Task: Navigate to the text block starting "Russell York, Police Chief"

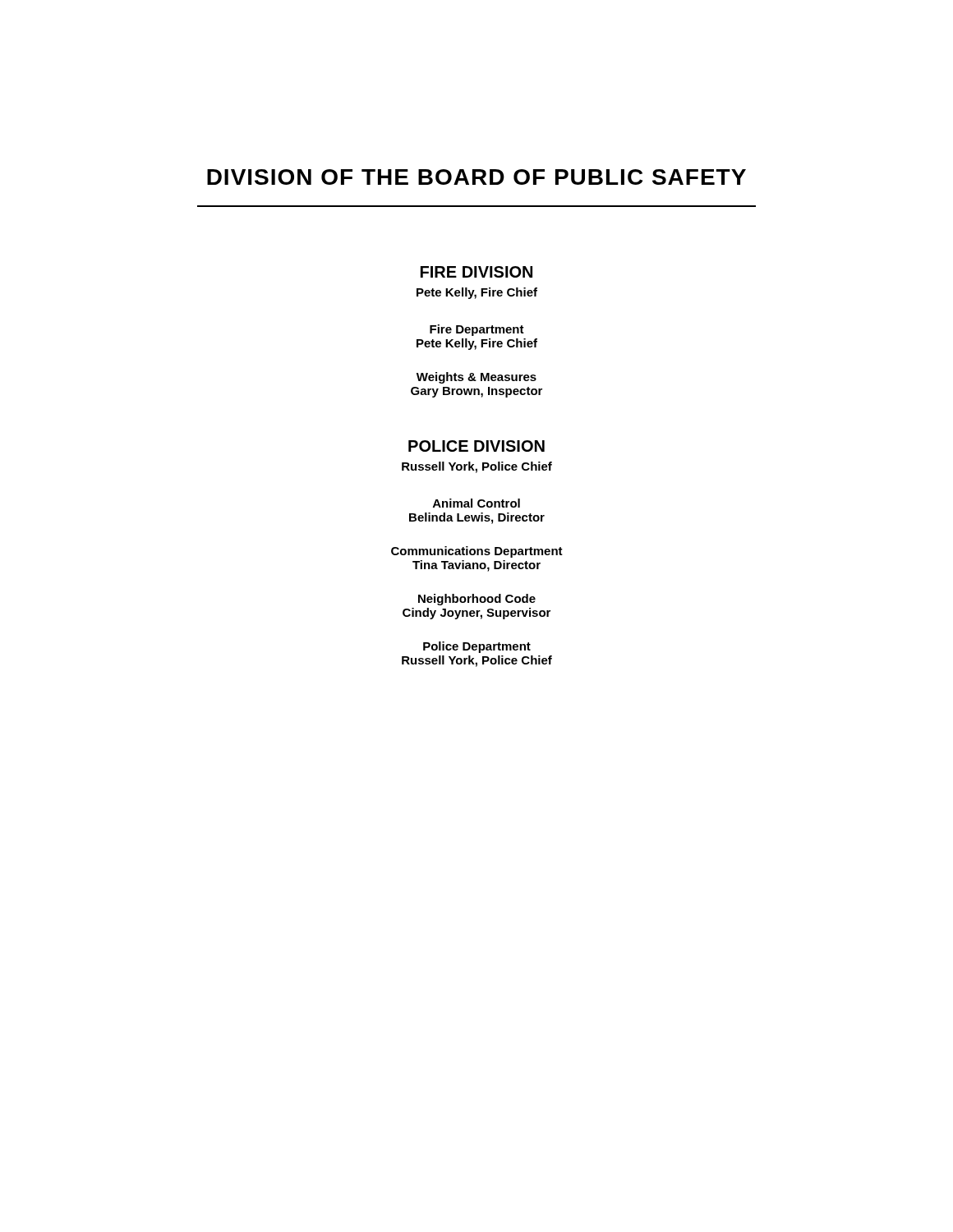Action: [x=476, y=466]
